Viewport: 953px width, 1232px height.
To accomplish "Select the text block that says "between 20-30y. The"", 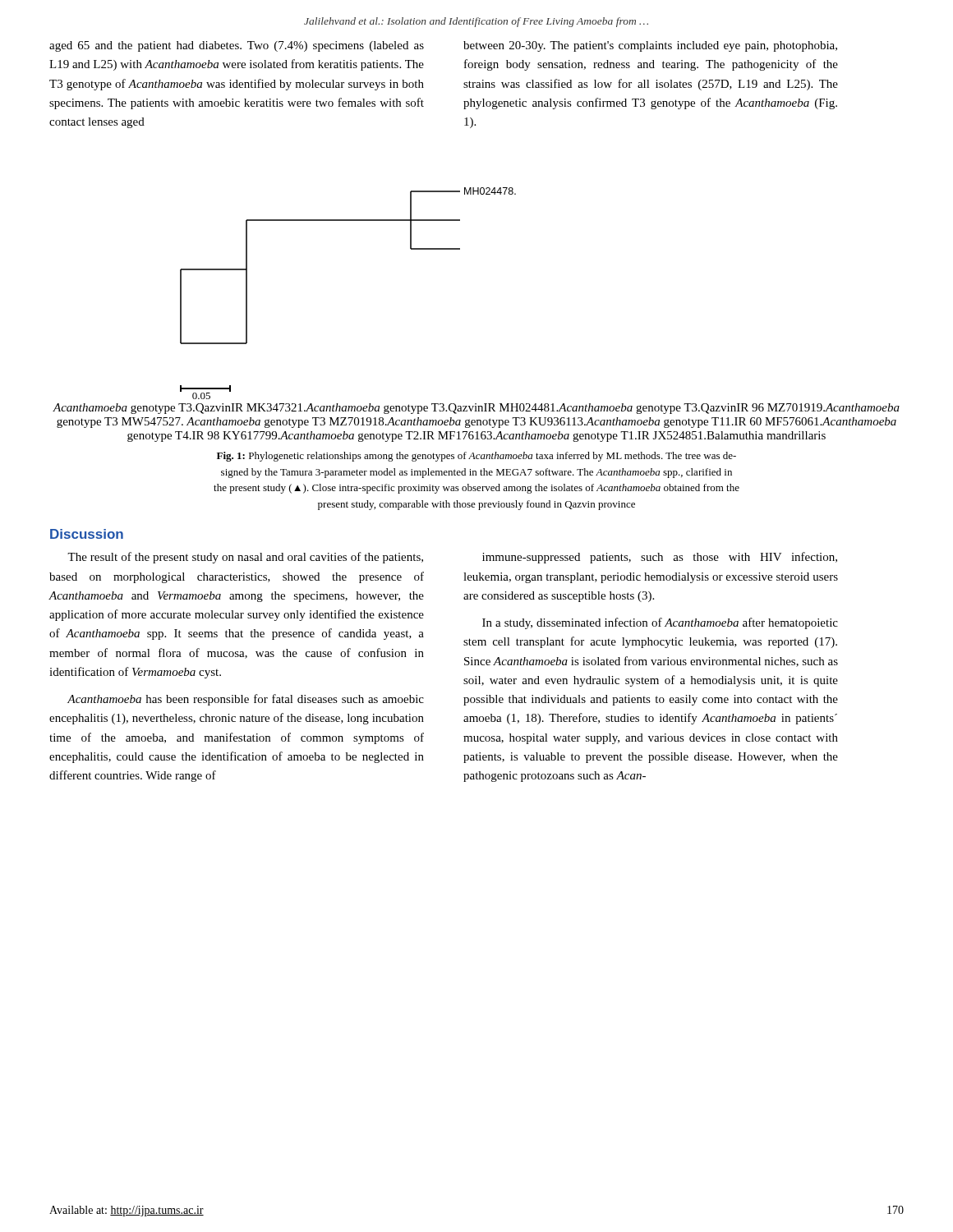I will pos(651,84).
